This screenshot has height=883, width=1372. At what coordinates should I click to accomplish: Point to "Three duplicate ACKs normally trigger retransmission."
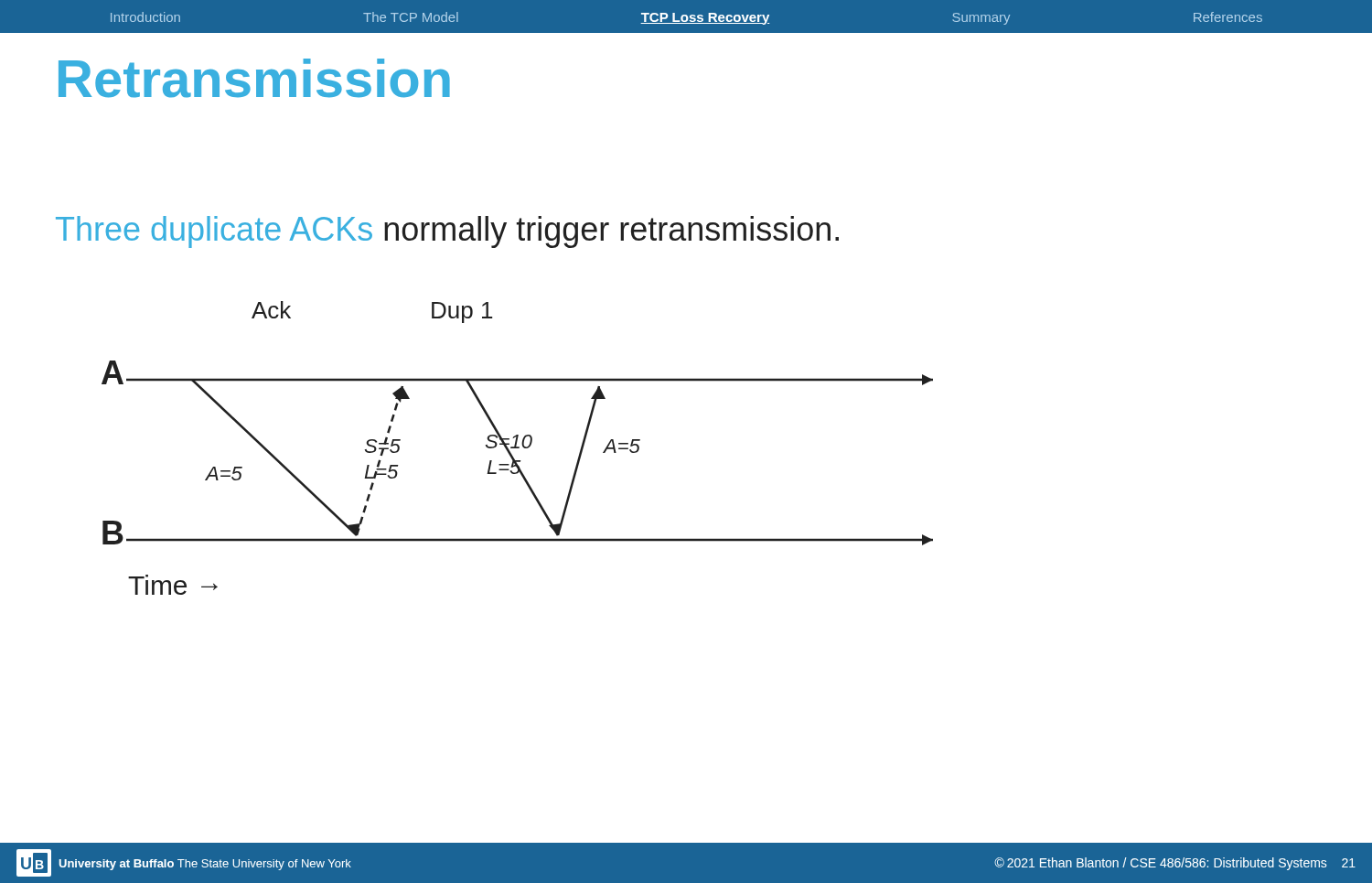[x=448, y=229]
